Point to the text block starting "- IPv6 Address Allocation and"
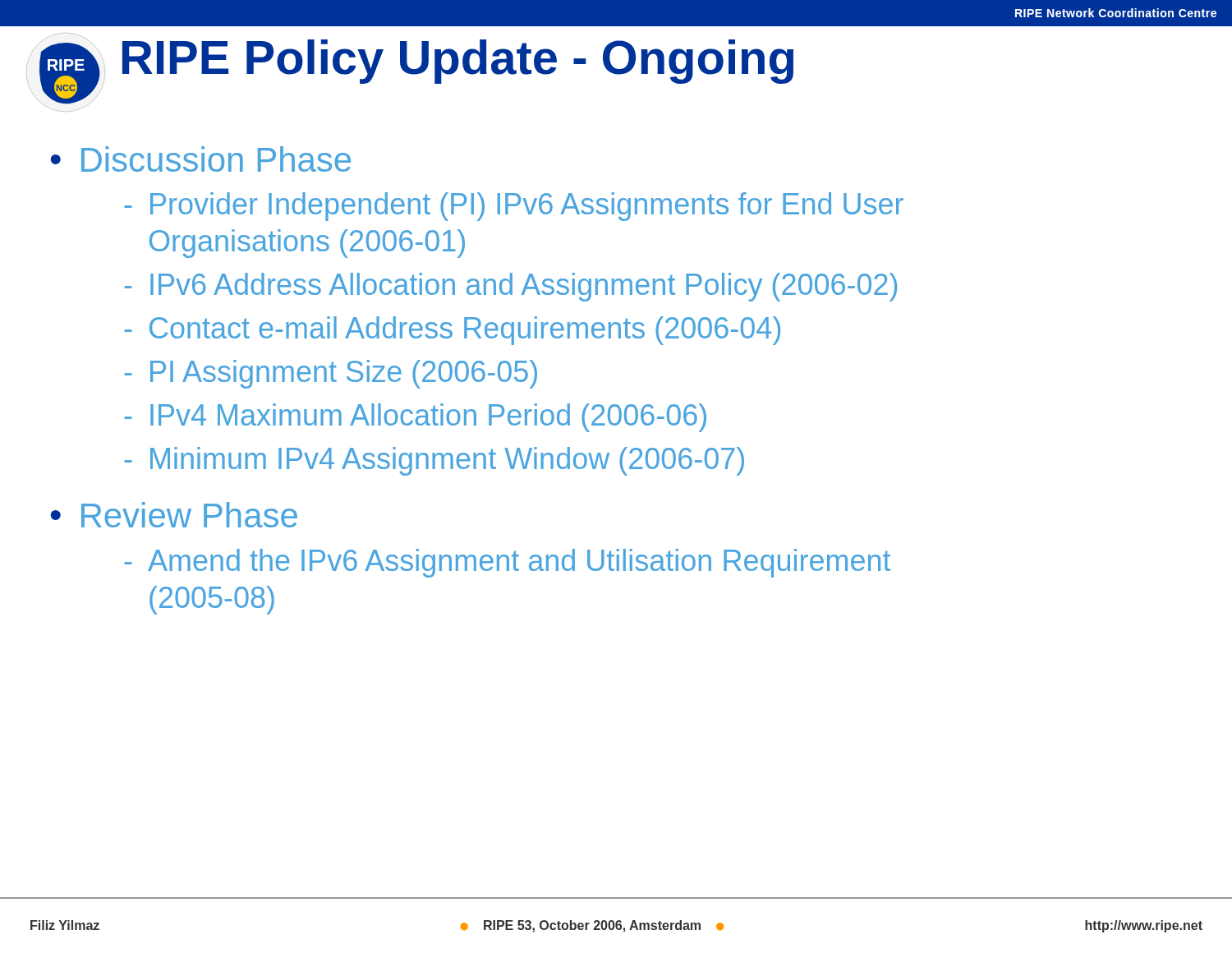The width and height of the screenshot is (1232, 953). (511, 285)
